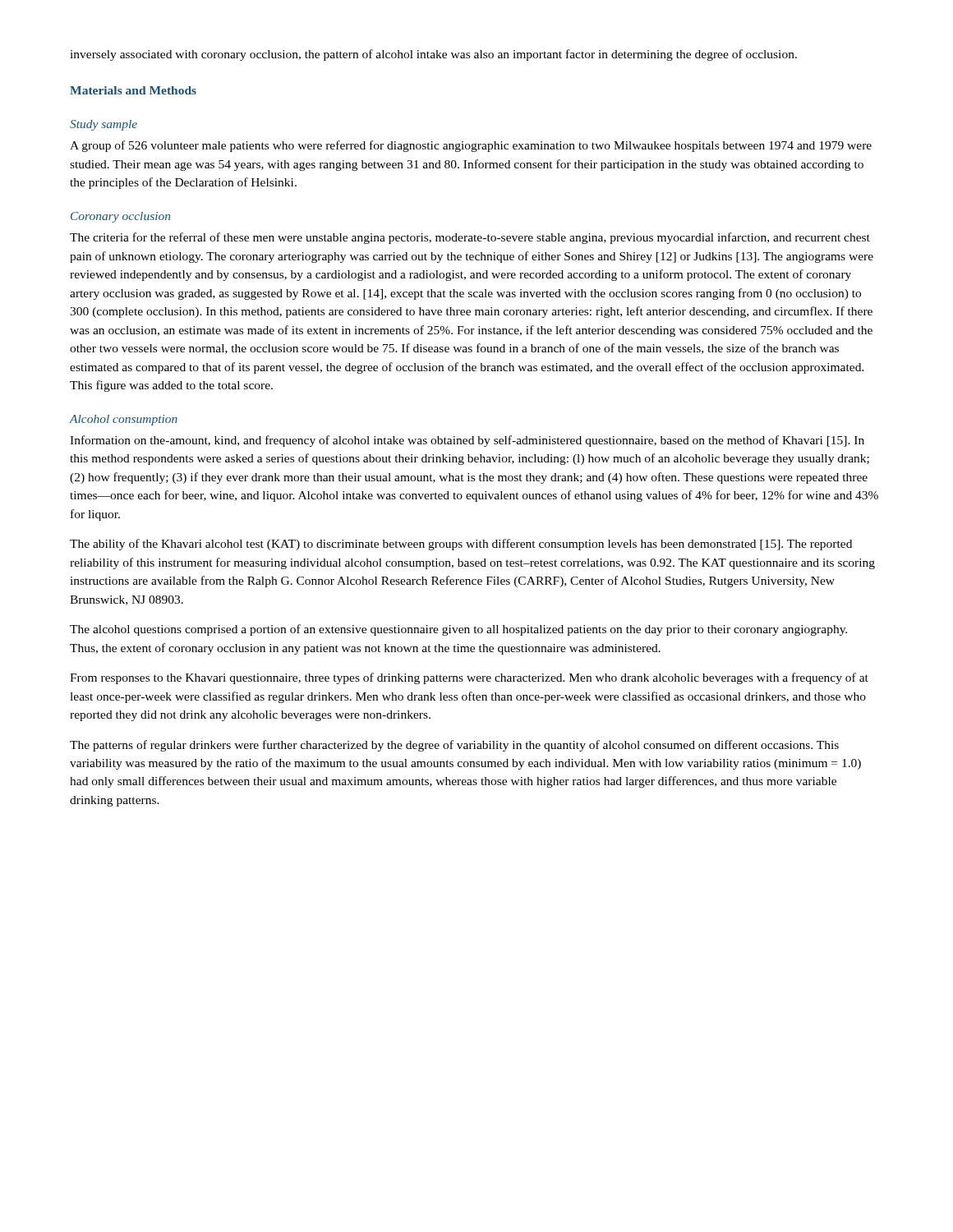Find the text starting "Study sample"
This screenshot has height=1232, width=953.
point(104,124)
